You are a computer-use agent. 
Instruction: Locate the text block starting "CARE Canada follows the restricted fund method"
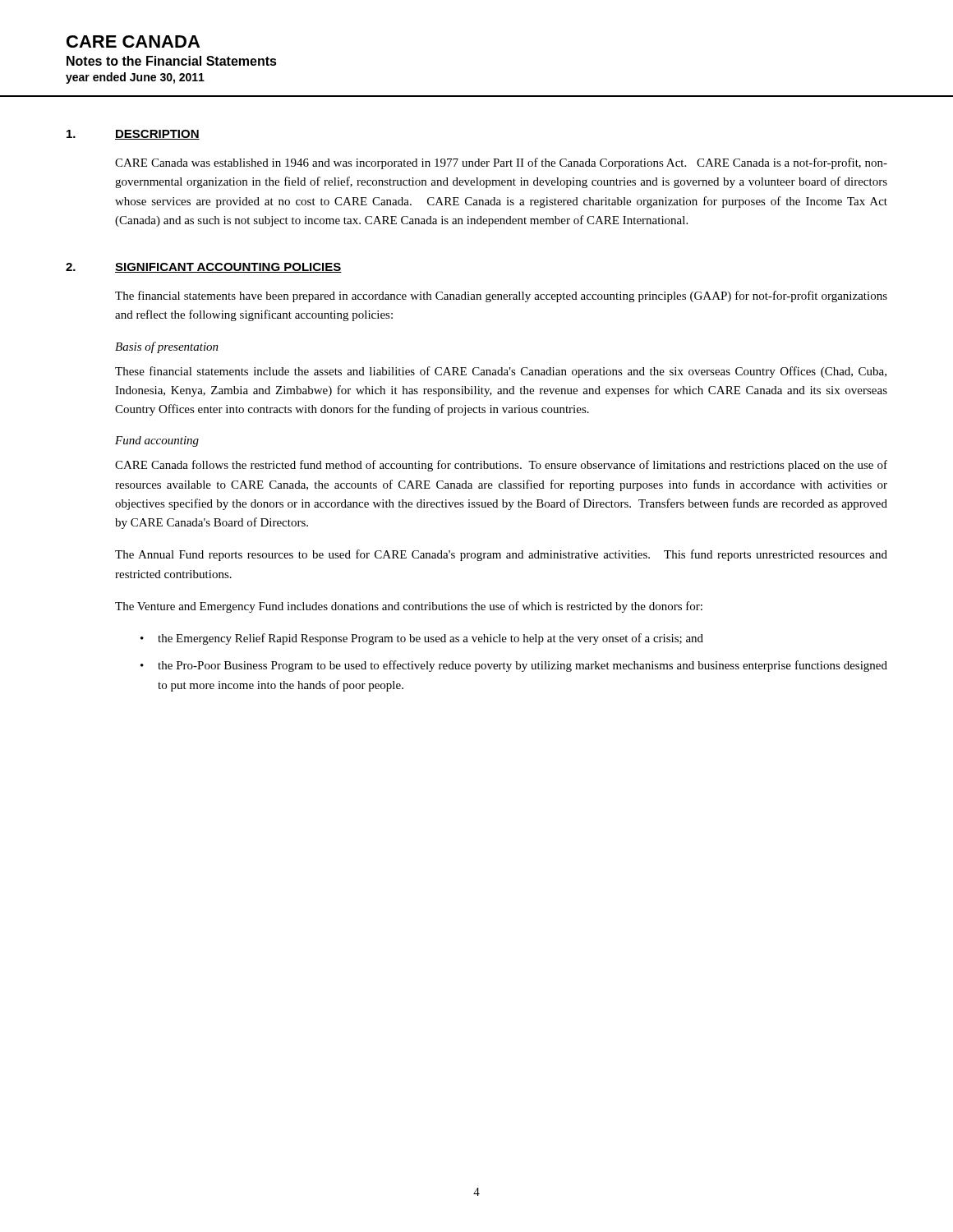pyautogui.click(x=501, y=494)
